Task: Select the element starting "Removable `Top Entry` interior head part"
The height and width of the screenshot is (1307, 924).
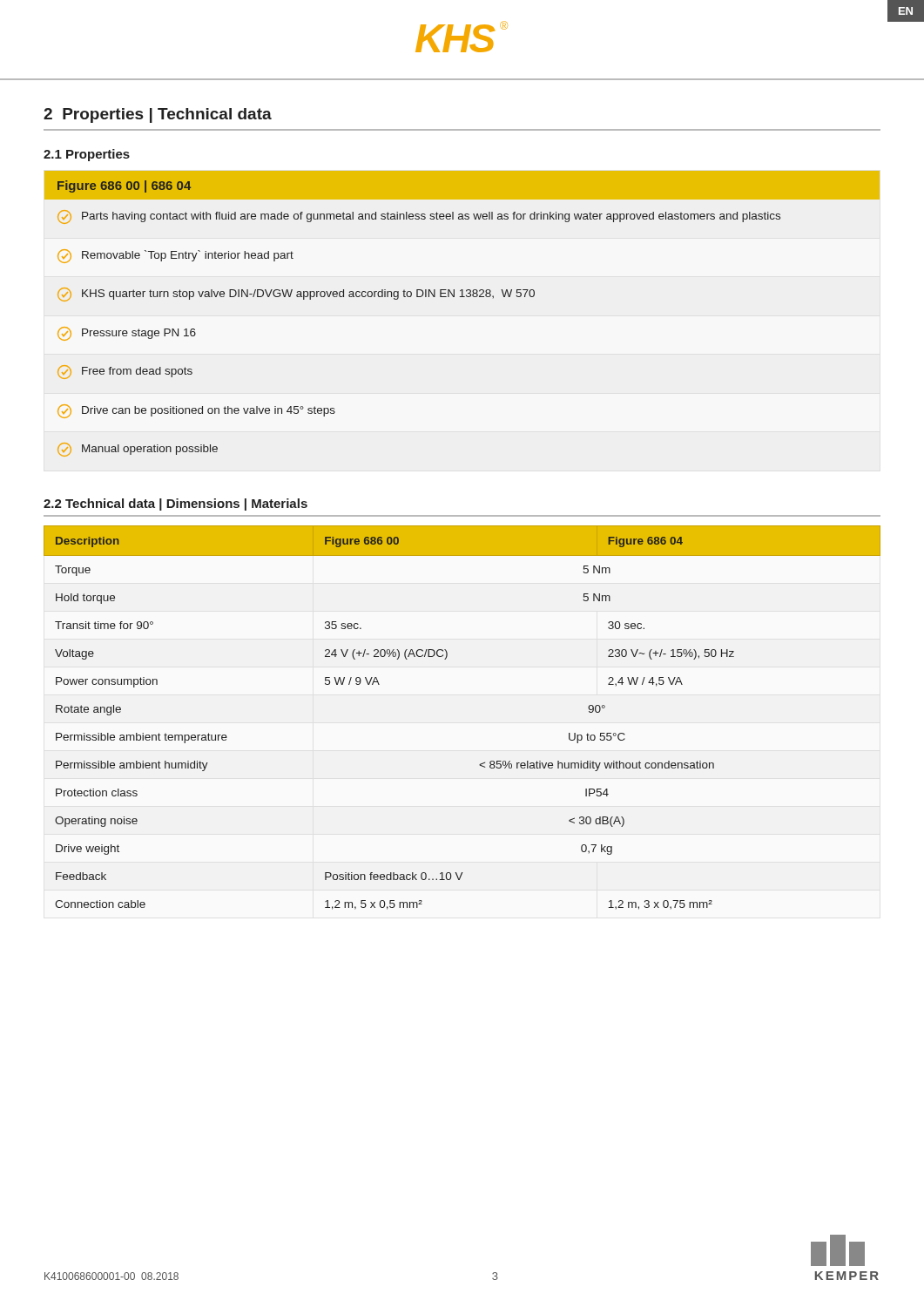Action: click(x=175, y=257)
